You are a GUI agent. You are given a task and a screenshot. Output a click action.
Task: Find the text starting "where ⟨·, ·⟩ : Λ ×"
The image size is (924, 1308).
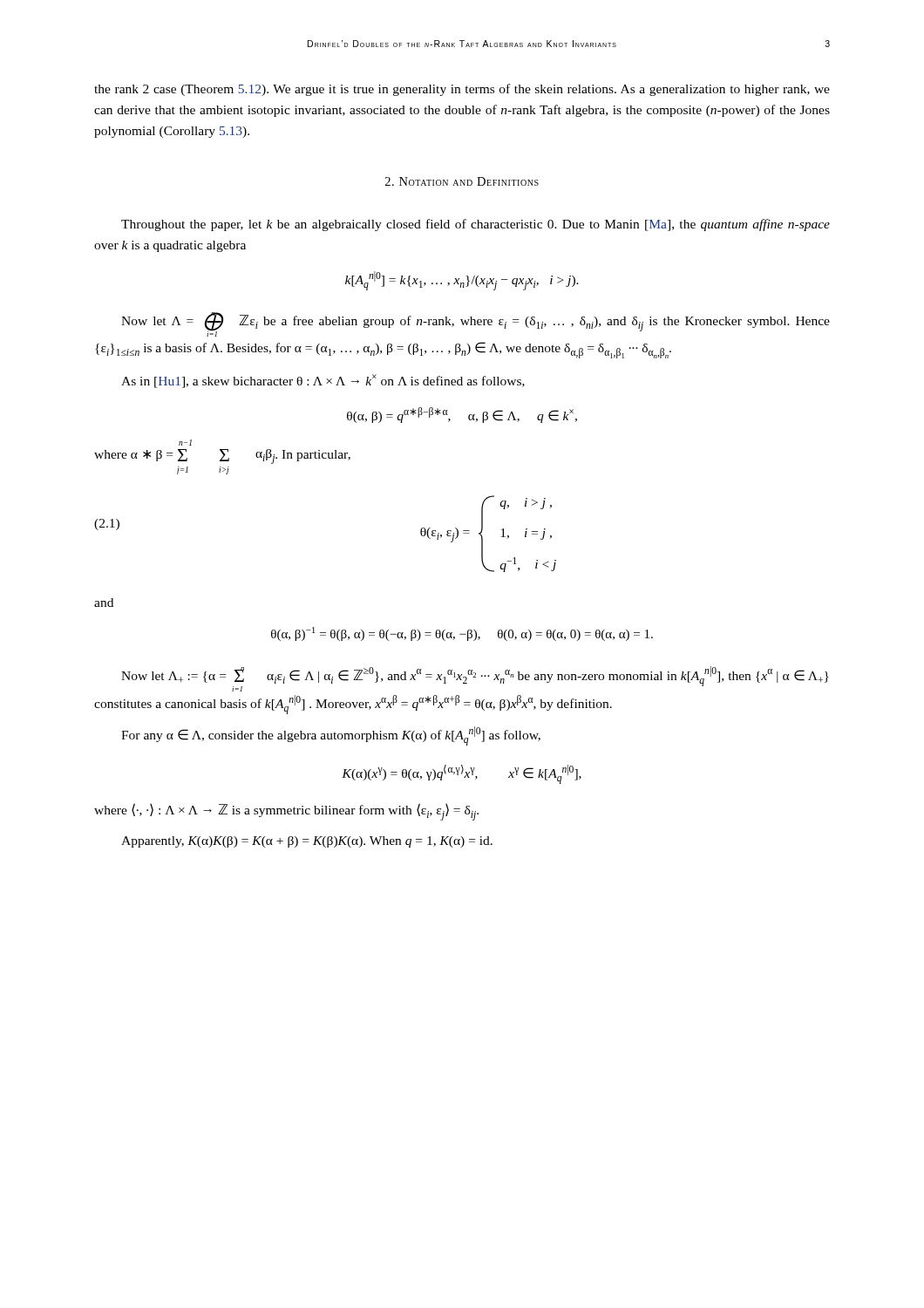click(287, 811)
